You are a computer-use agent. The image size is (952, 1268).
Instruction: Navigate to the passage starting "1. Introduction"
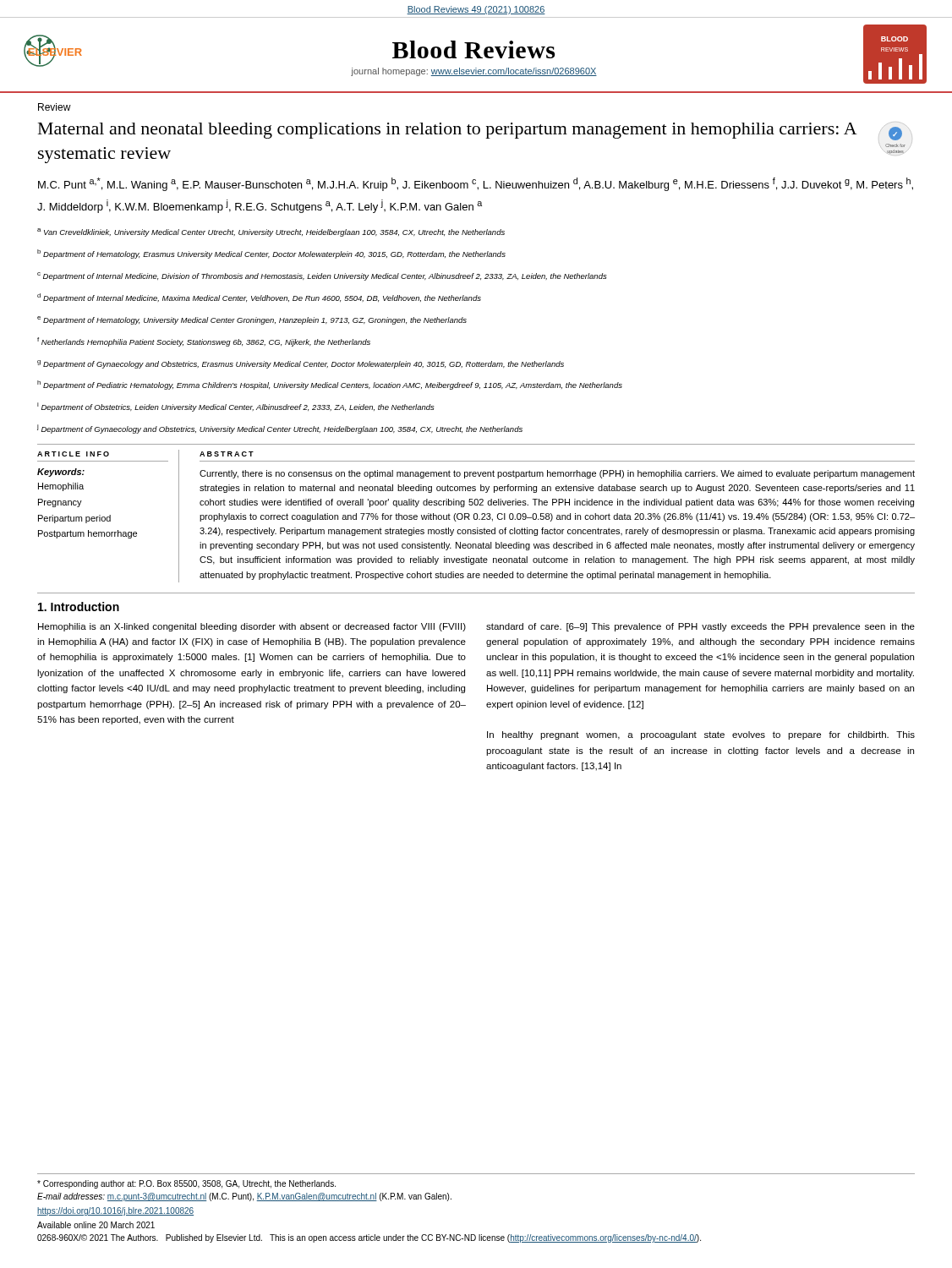[78, 607]
